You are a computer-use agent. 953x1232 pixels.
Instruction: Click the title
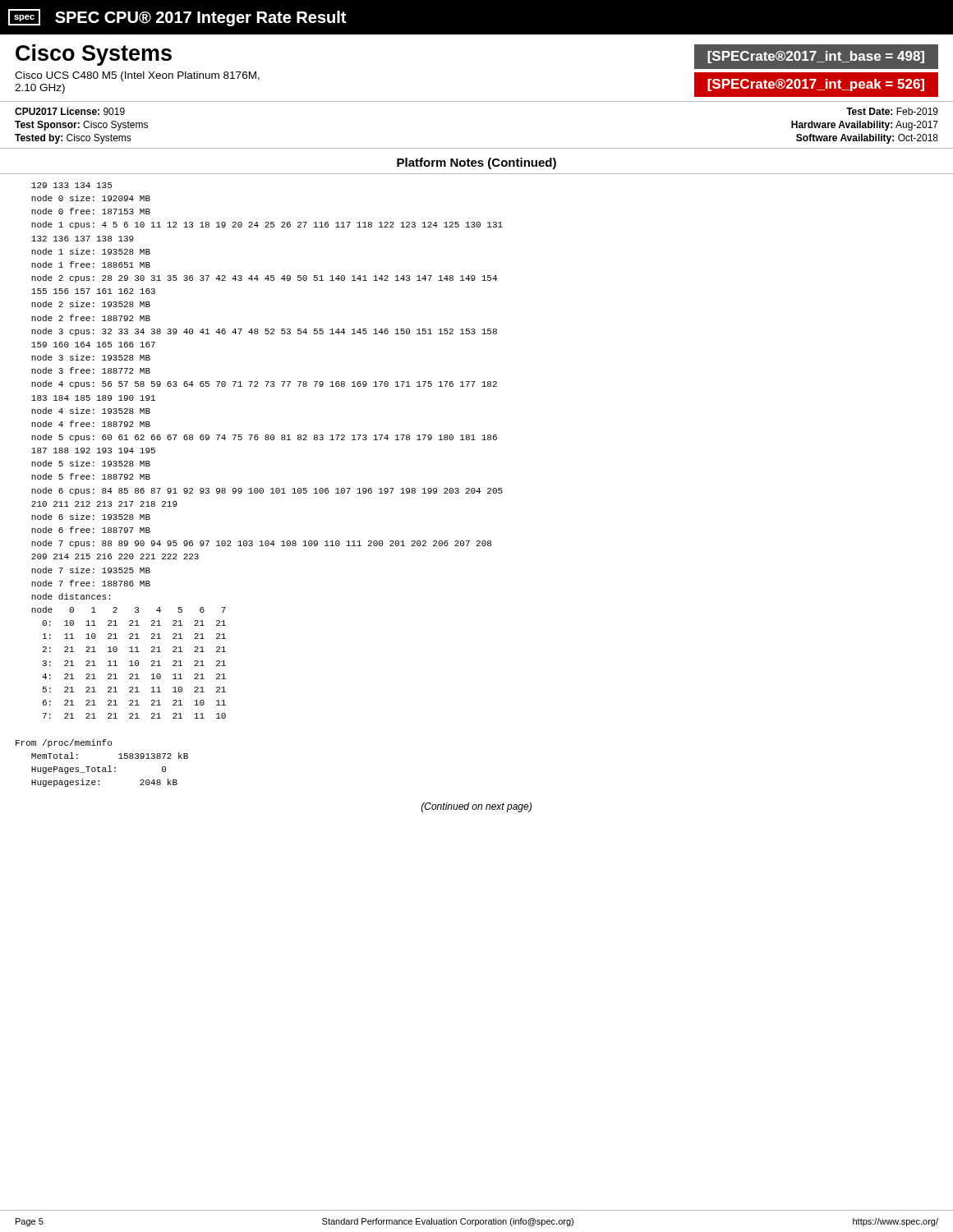click(x=94, y=53)
